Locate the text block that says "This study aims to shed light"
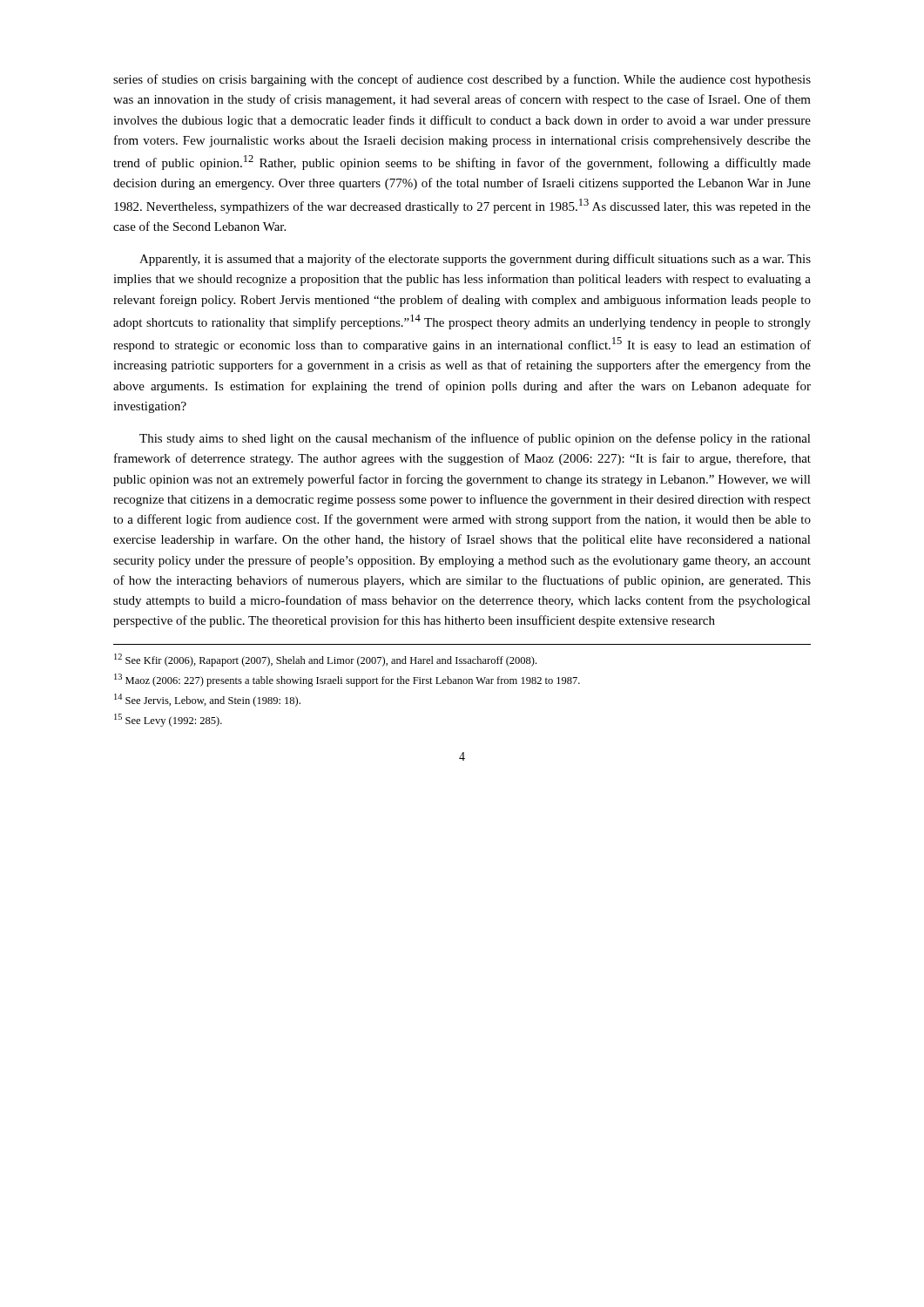The image size is (924, 1307). 462,529
